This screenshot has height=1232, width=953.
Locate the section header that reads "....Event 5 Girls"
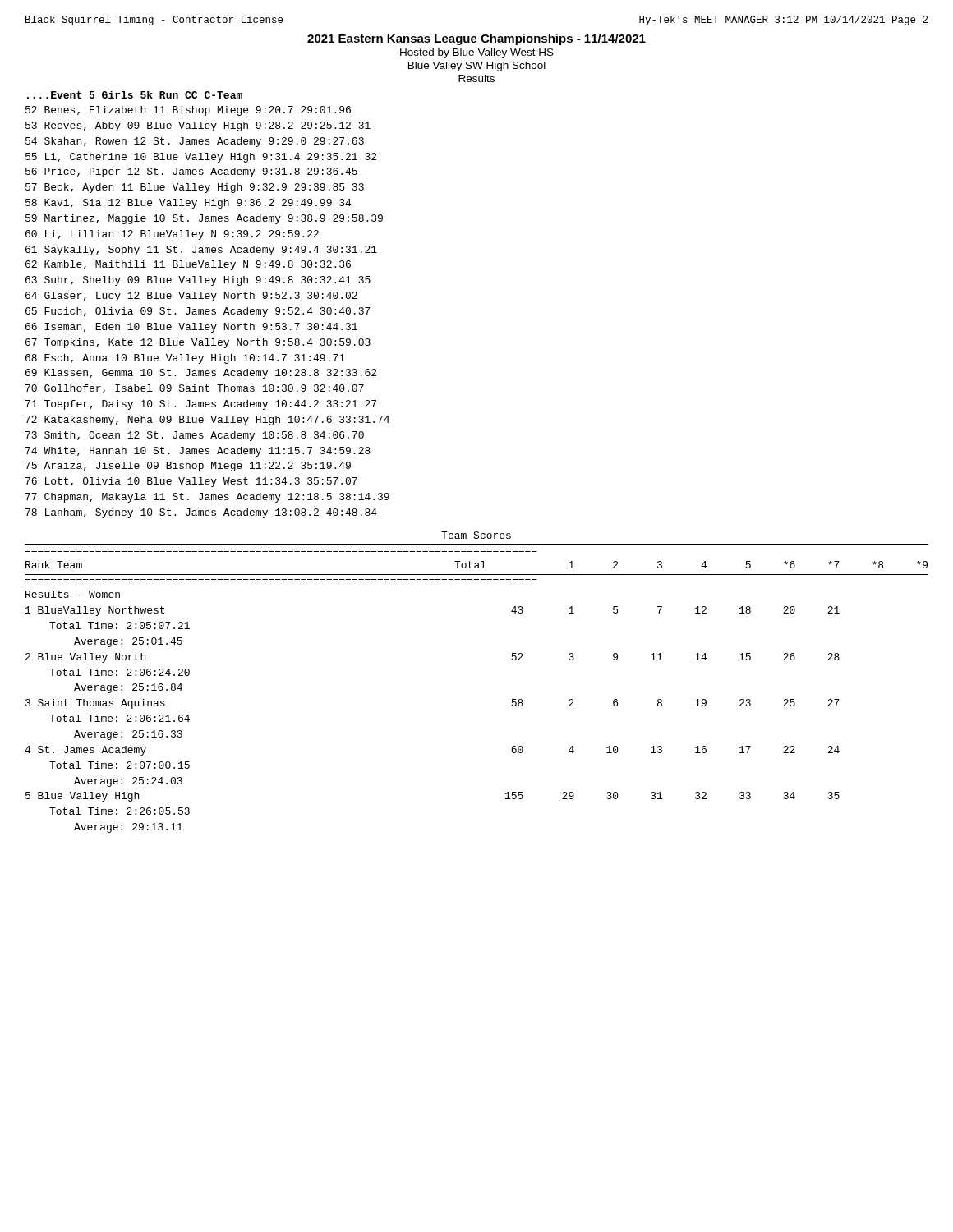(x=134, y=96)
